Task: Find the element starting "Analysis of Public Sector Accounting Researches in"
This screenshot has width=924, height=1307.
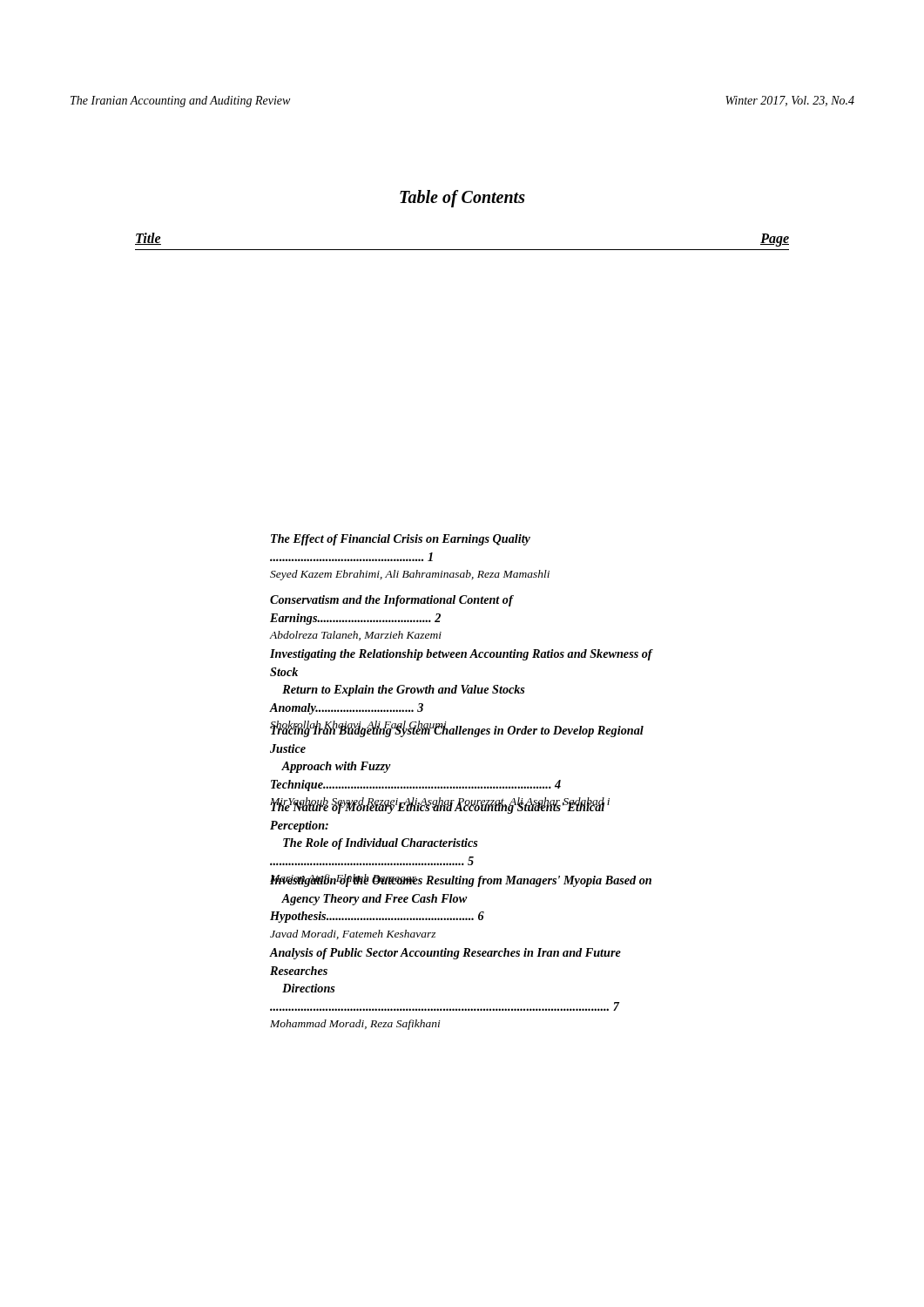Action: [x=445, y=954]
